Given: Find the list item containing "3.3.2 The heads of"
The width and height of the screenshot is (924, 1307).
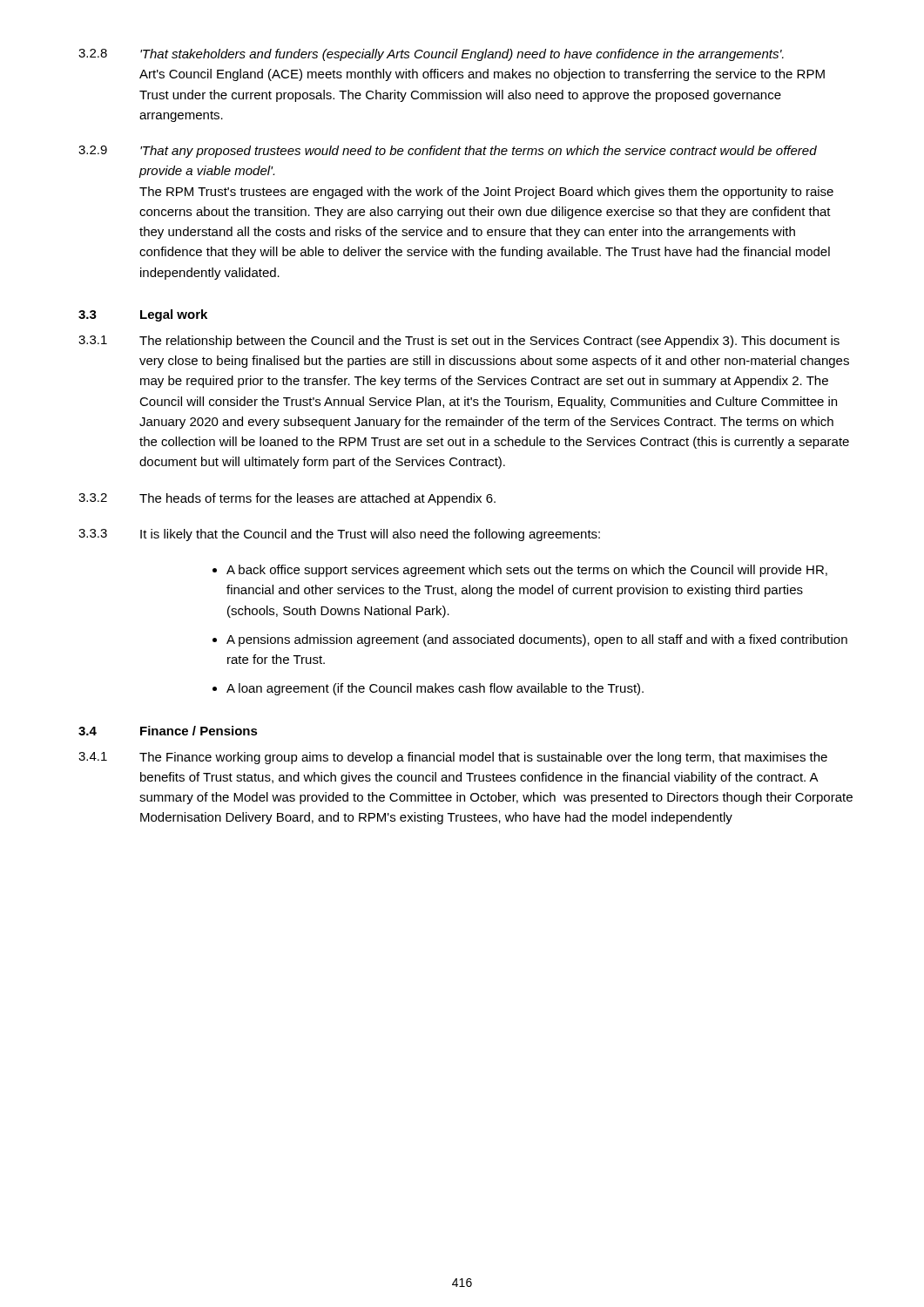Looking at the screenshot, I should pyautogui.click(x=466, y=498).
